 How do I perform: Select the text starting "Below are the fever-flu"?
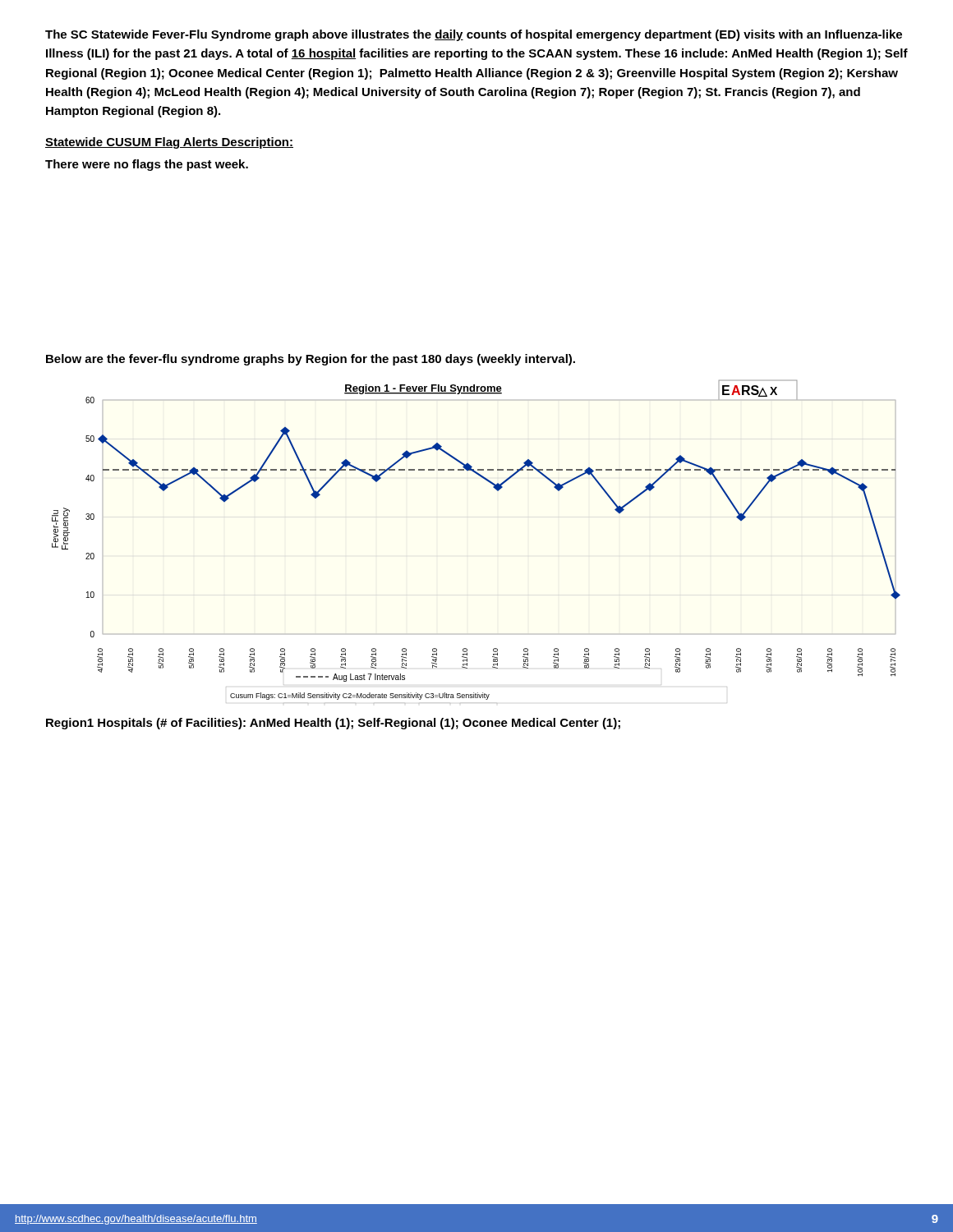coord(311,359)
